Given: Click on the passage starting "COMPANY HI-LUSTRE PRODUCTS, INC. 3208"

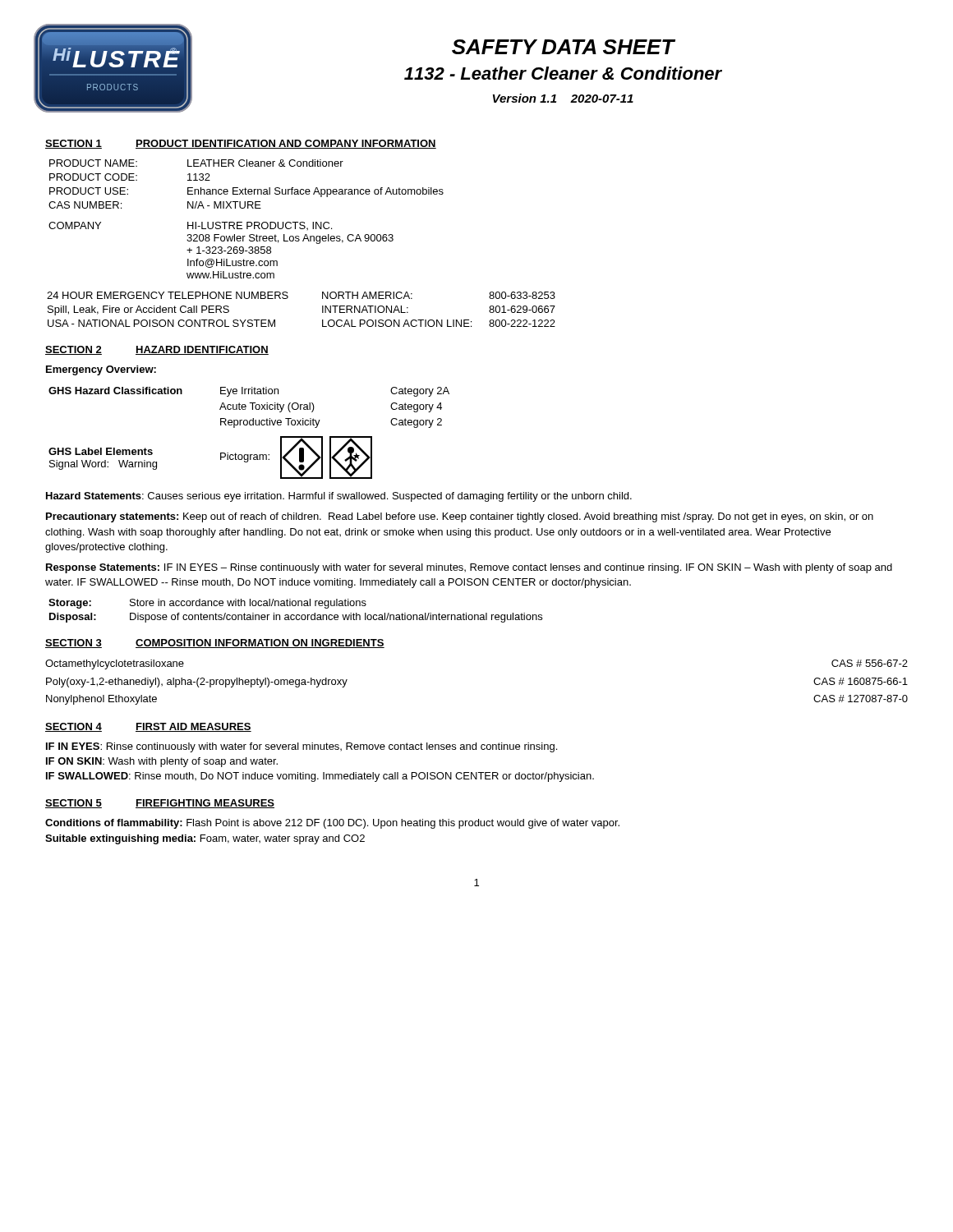Looking at the screenshot, I should [190, 226].
